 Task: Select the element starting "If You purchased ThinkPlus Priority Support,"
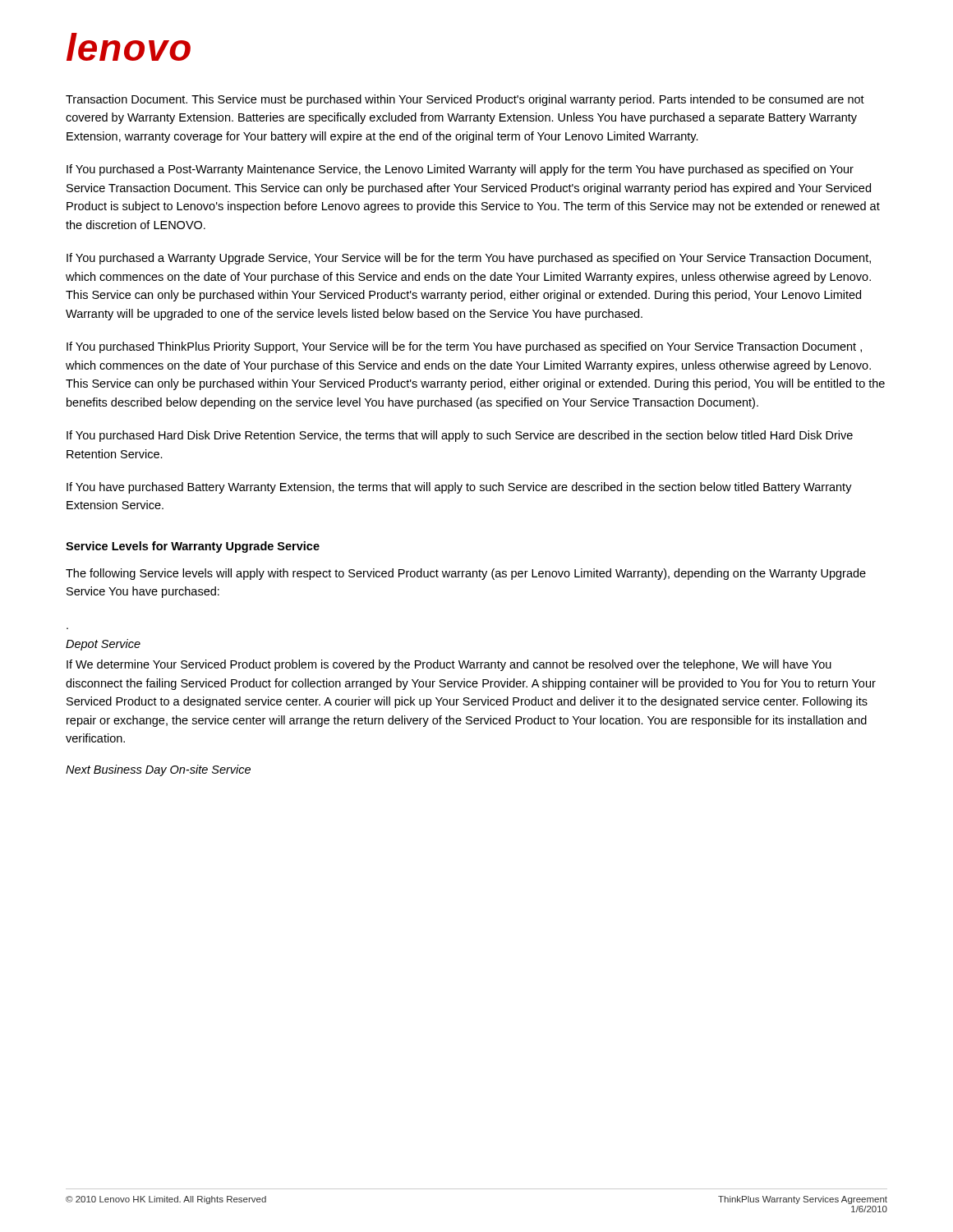click(475, 374)
